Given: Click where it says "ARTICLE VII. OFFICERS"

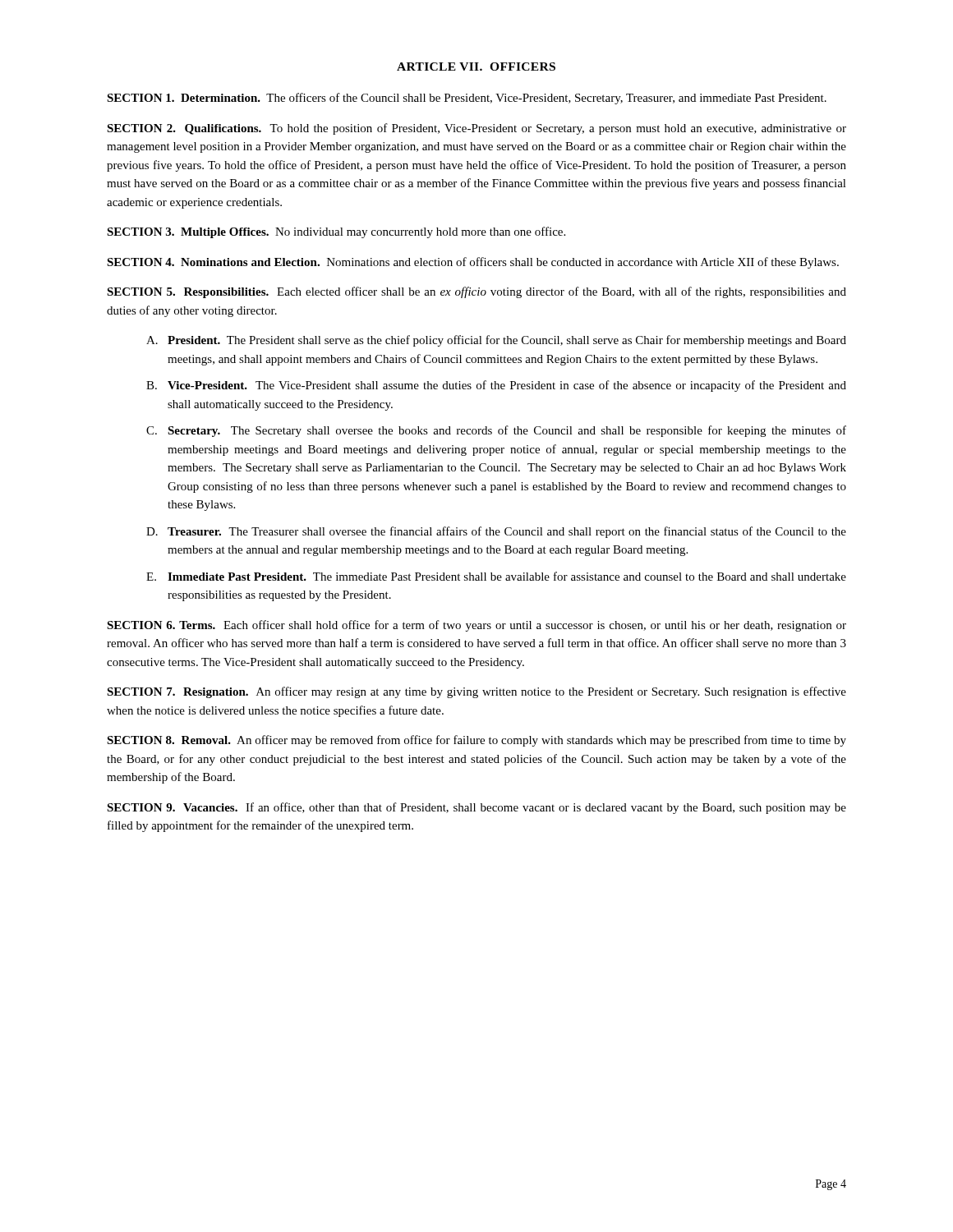Looking at the screenshot, I should [x=476, y=66].
